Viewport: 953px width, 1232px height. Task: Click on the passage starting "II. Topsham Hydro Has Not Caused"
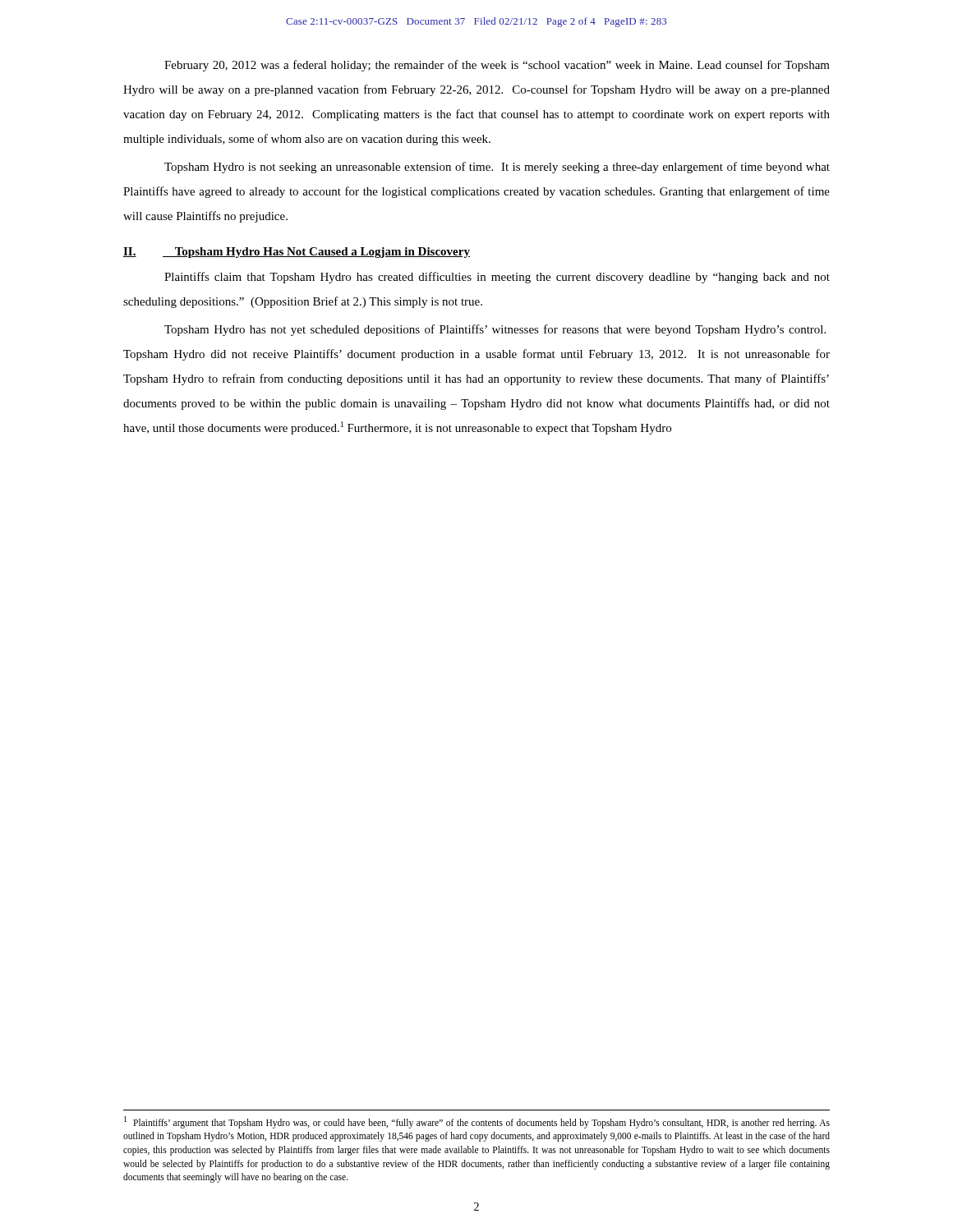[x=297, y=251]
